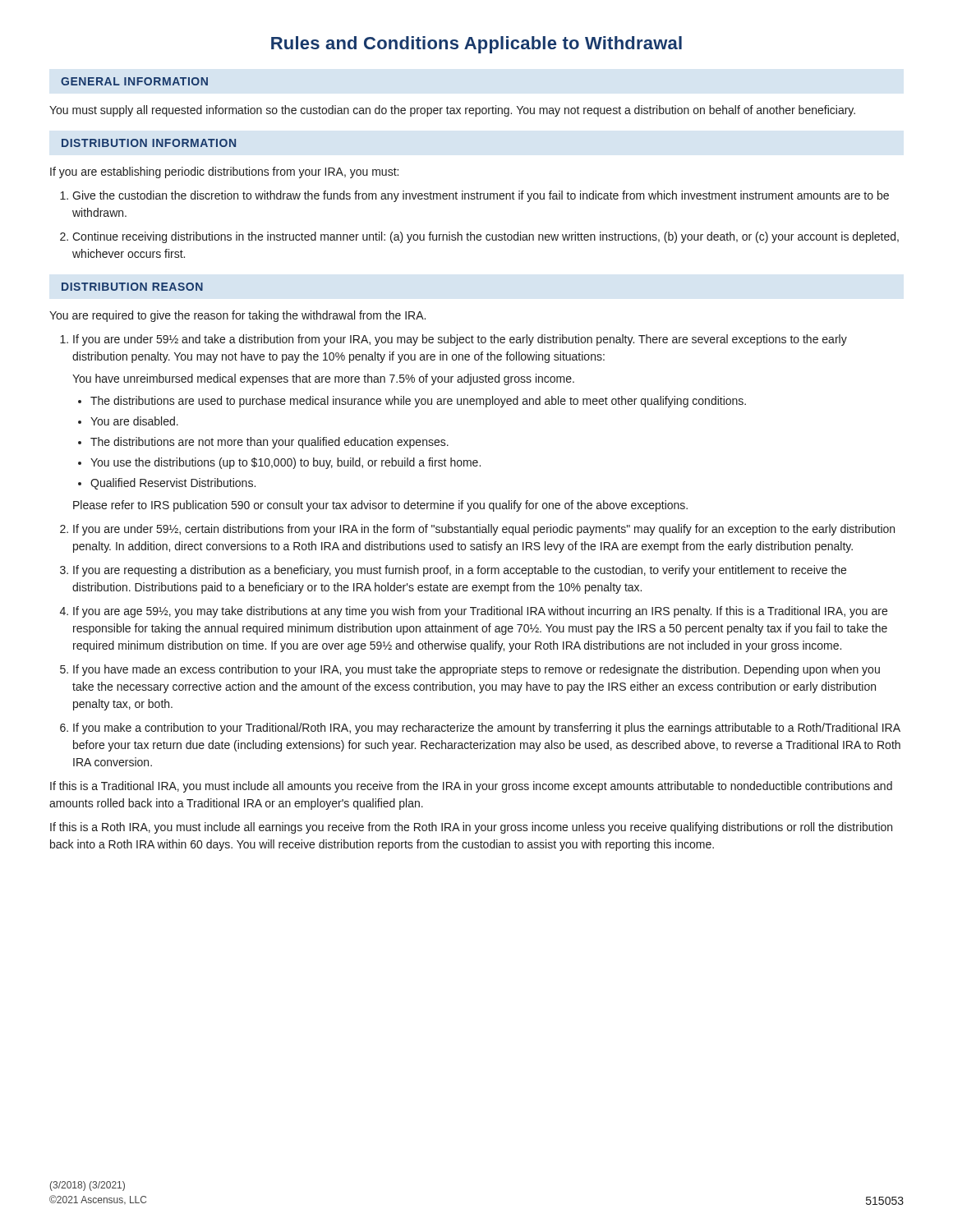Screen dimensions: 1232x953
Task: Where is the passage that starts "Give the custodian the discretion to"?
Action: 481,204
